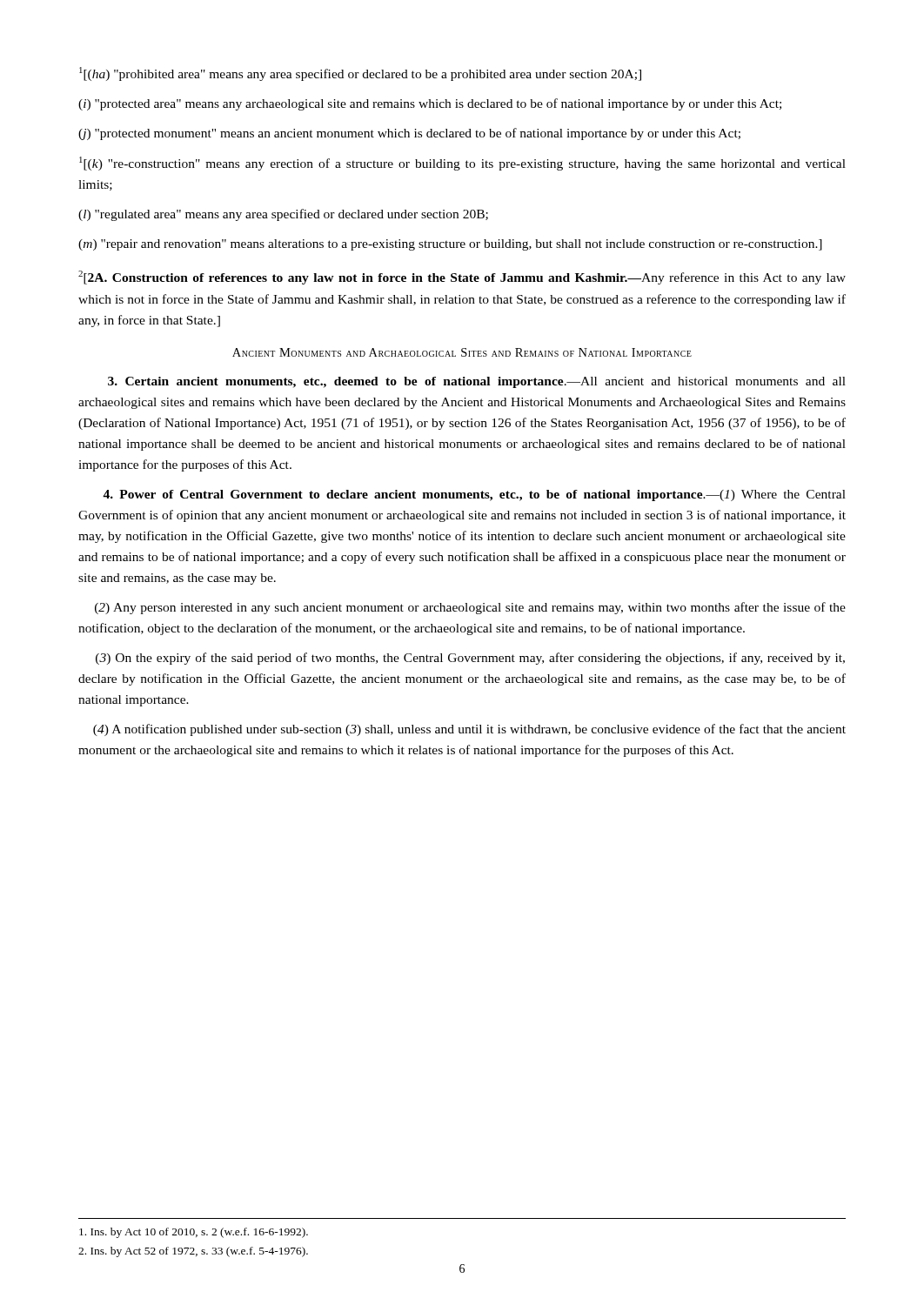Select the list item containing "(m) "repair and"
Viewport: 924px width, 1305px height.
[x=450, y=244]
